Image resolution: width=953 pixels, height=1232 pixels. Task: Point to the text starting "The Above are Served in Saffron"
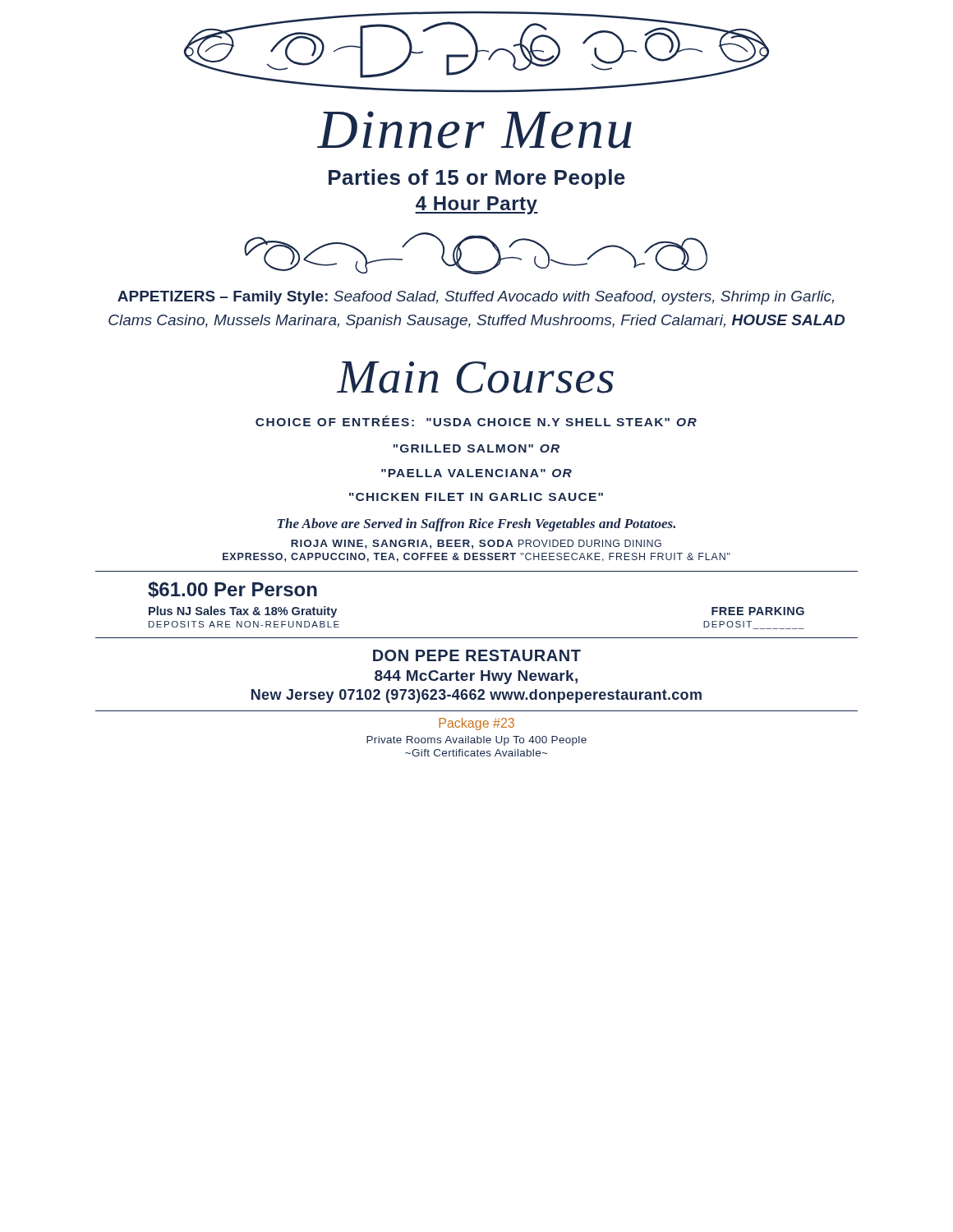[476, 523]
